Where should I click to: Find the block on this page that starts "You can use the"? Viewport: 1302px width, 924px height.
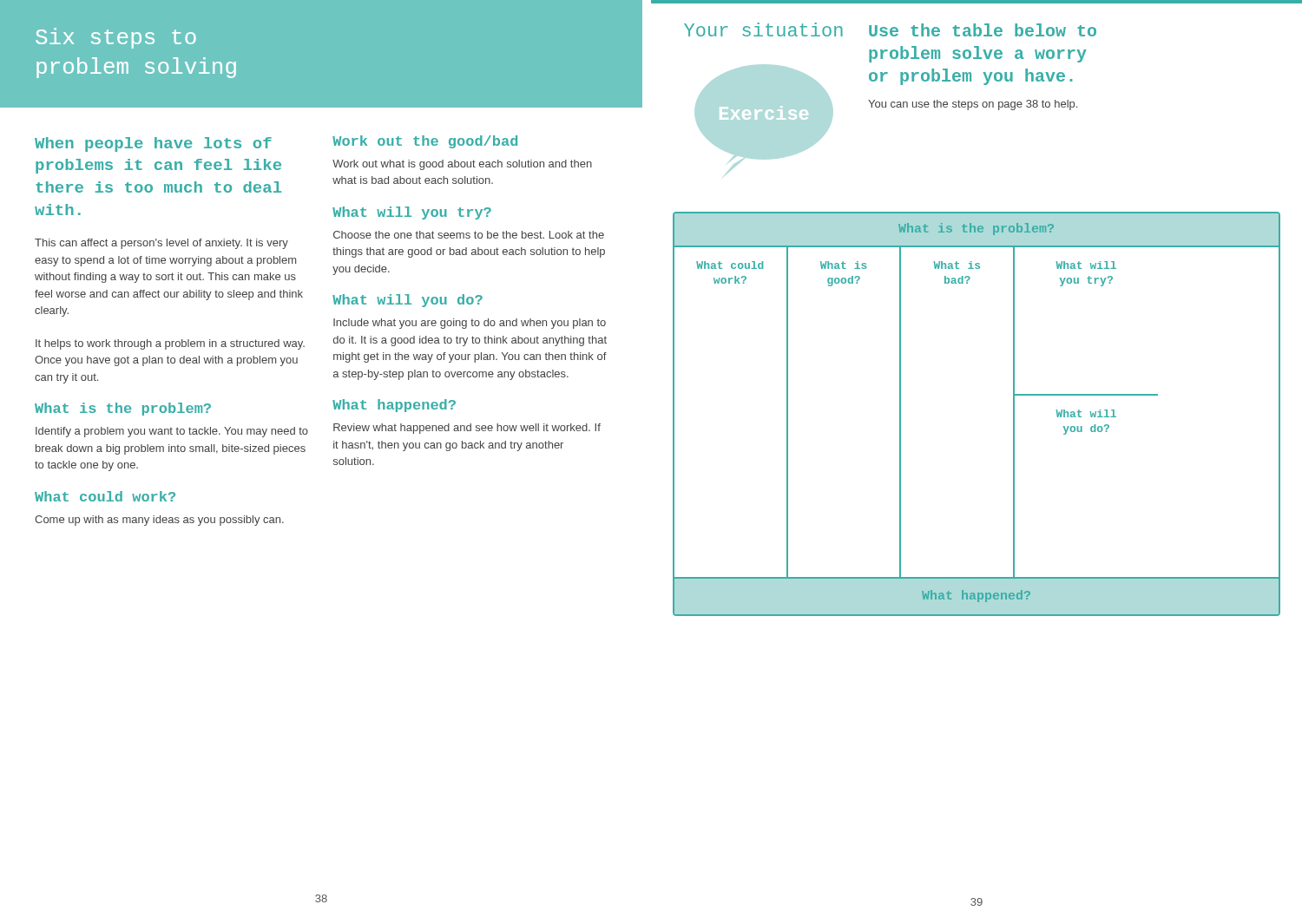[973, 104]
